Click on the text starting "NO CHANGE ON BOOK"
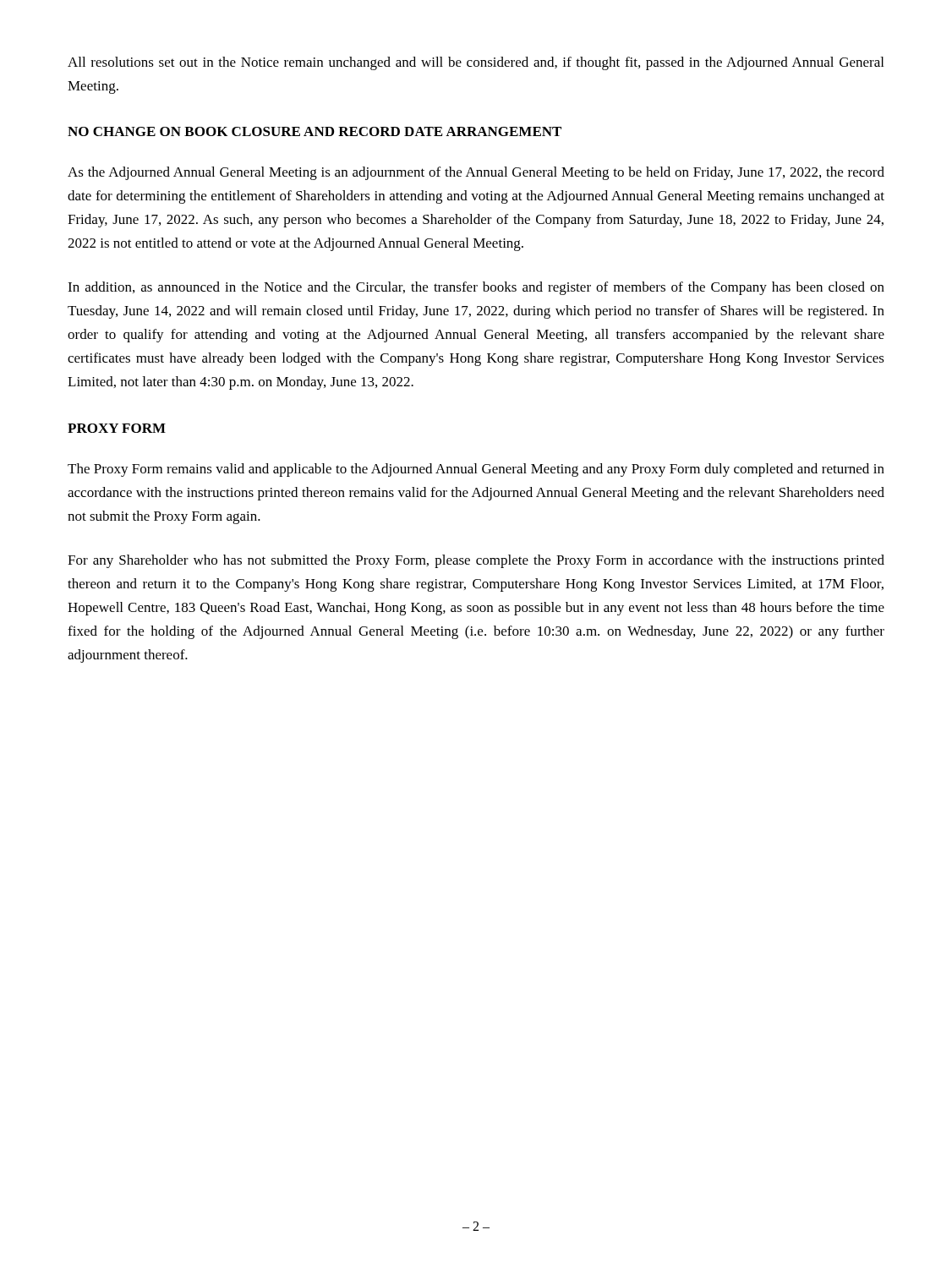The image size is (952, 1268). tap(315, 132)
